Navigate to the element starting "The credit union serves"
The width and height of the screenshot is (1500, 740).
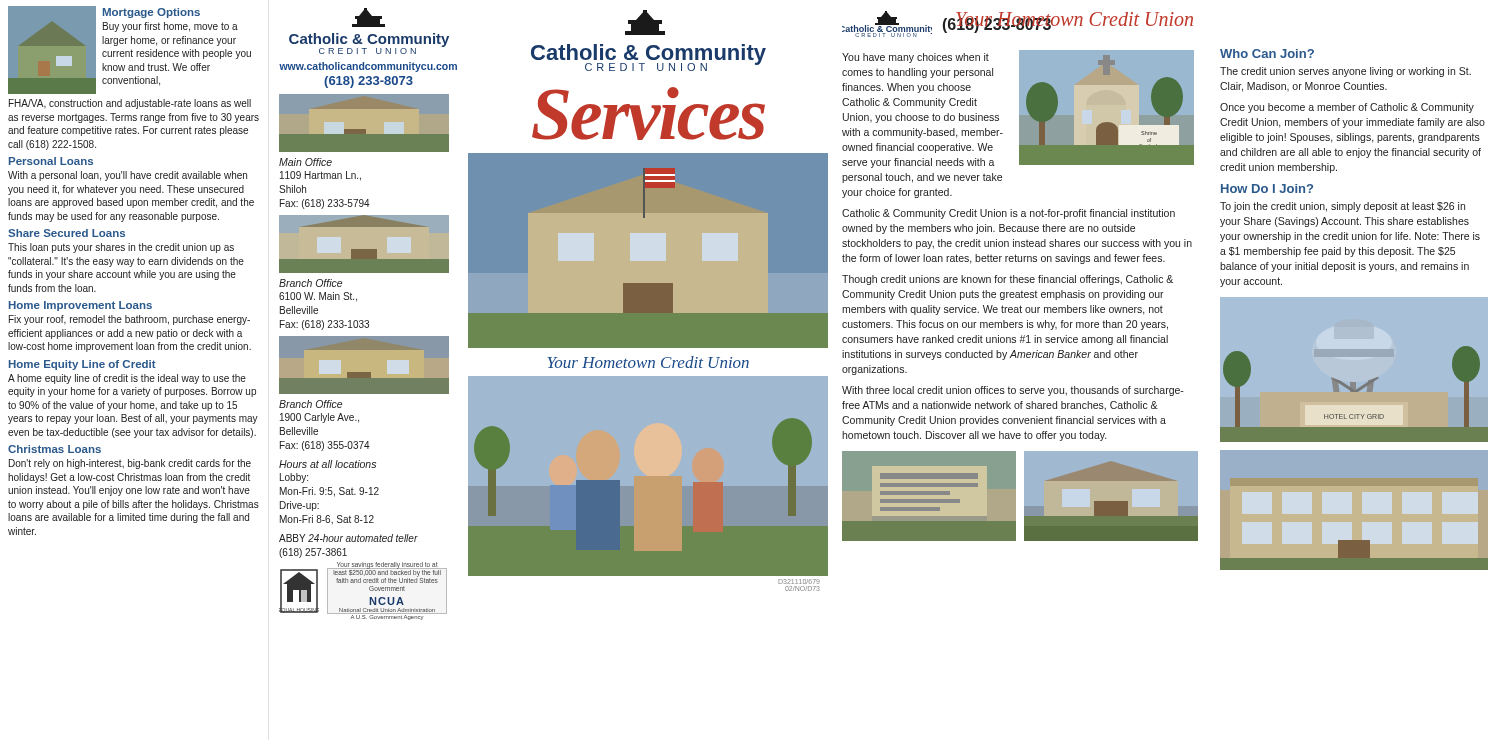[x=1346, y=78]
